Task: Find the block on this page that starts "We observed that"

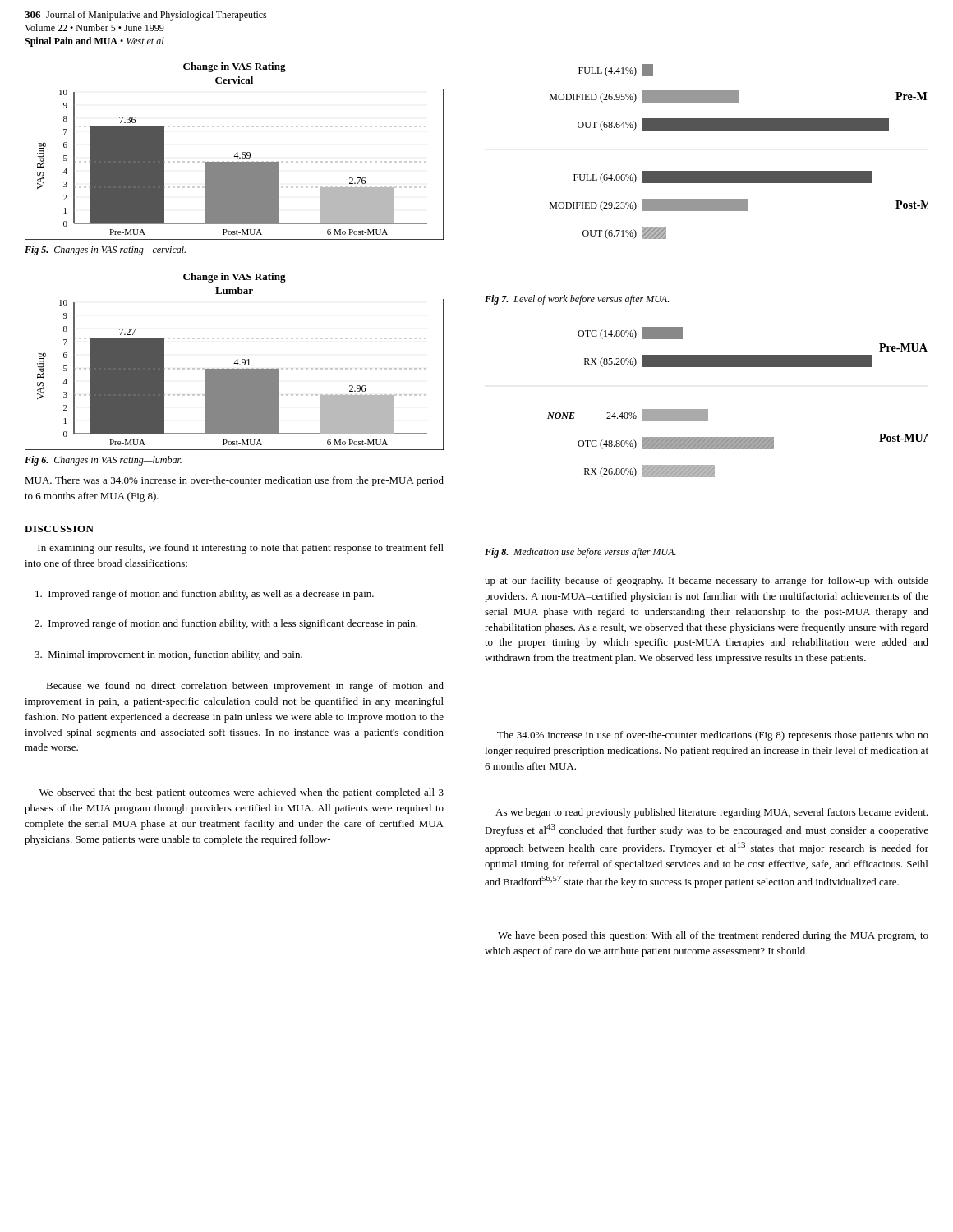Action: coord(234,815)
